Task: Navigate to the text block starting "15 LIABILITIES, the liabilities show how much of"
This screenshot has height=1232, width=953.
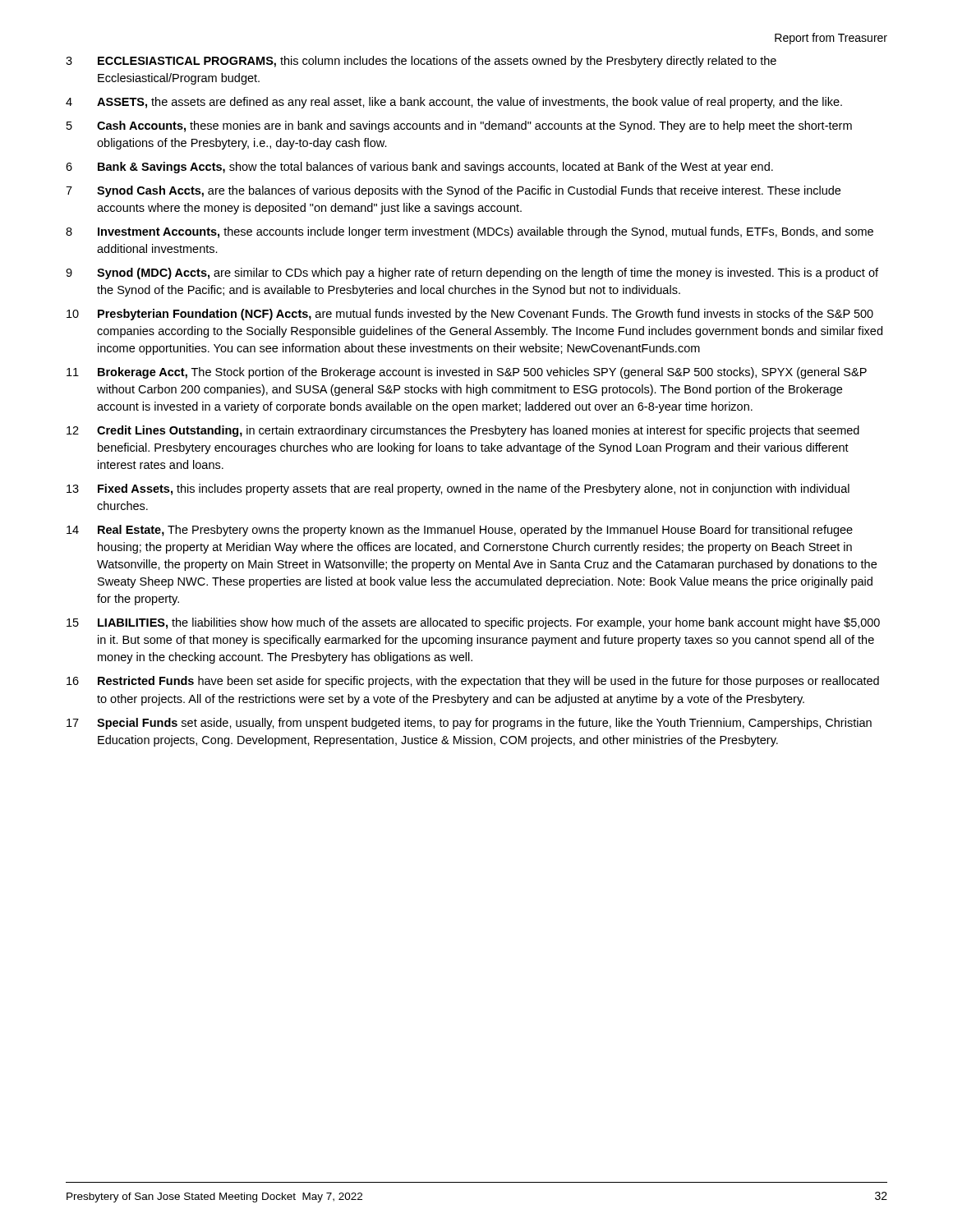Action: [x=476, y=641]
